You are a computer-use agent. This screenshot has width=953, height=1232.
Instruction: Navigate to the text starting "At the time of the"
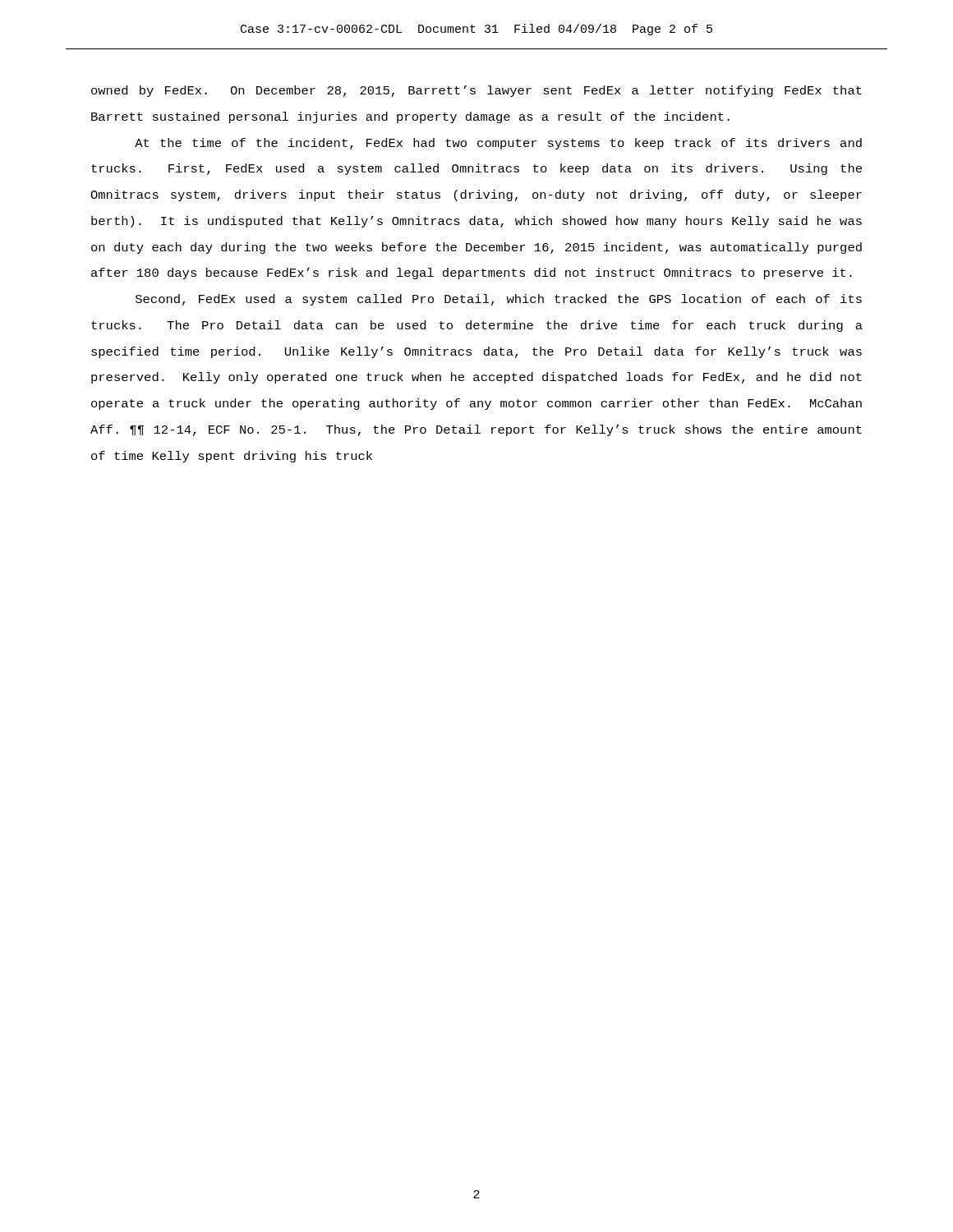(x=476, y=209)
